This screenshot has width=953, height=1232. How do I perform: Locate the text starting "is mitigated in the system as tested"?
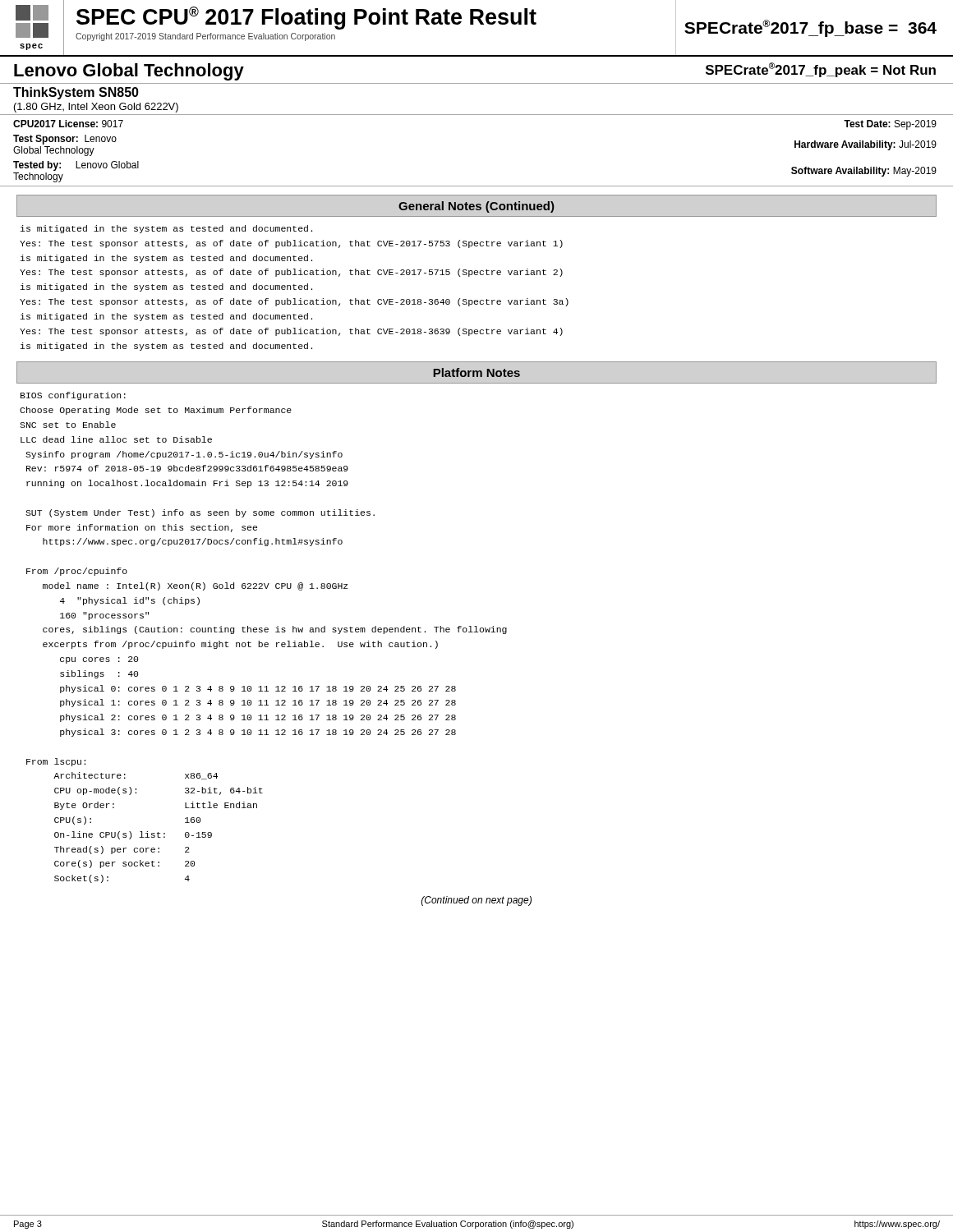476,288
